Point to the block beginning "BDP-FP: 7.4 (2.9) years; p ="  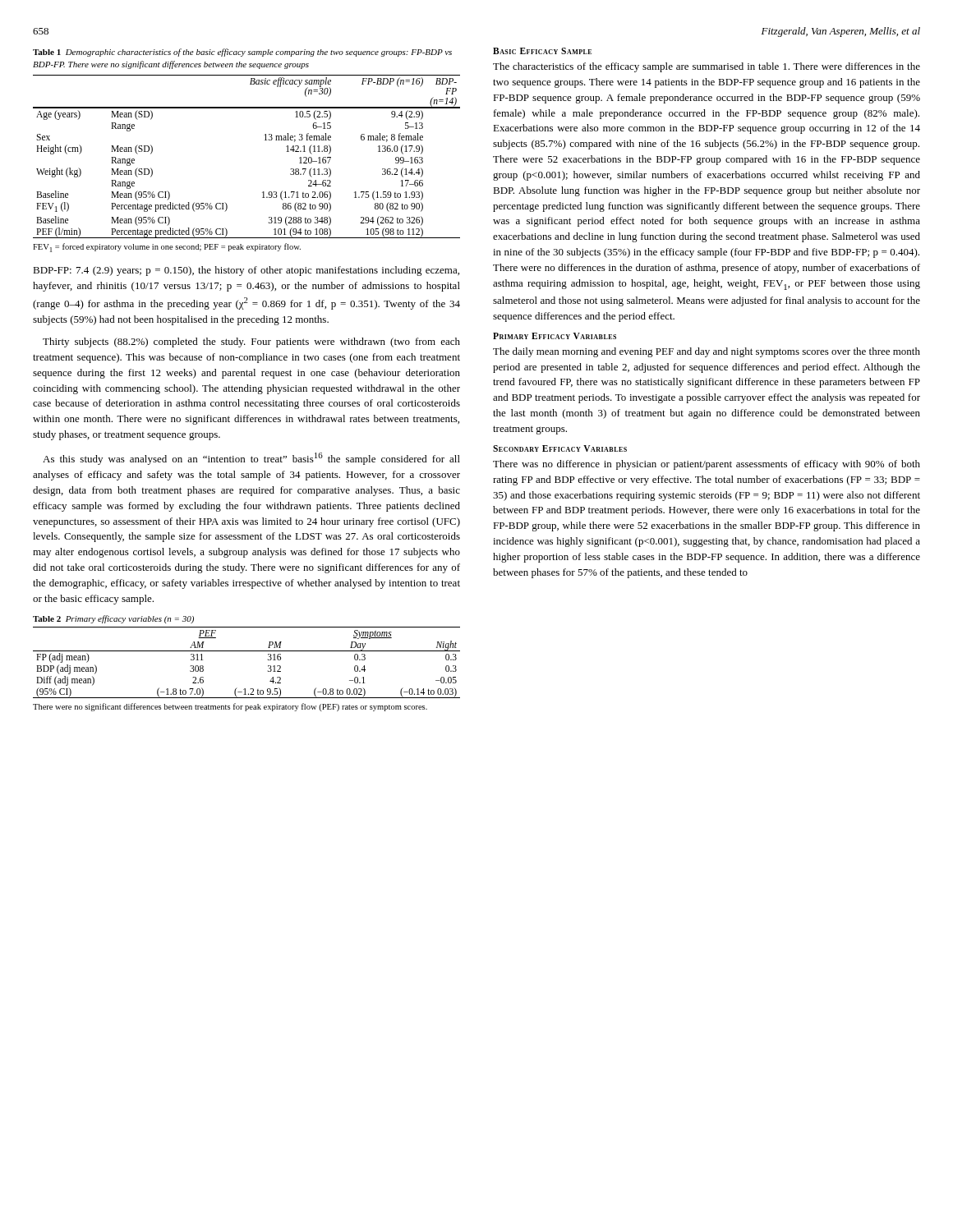click(x=246, y=295)
